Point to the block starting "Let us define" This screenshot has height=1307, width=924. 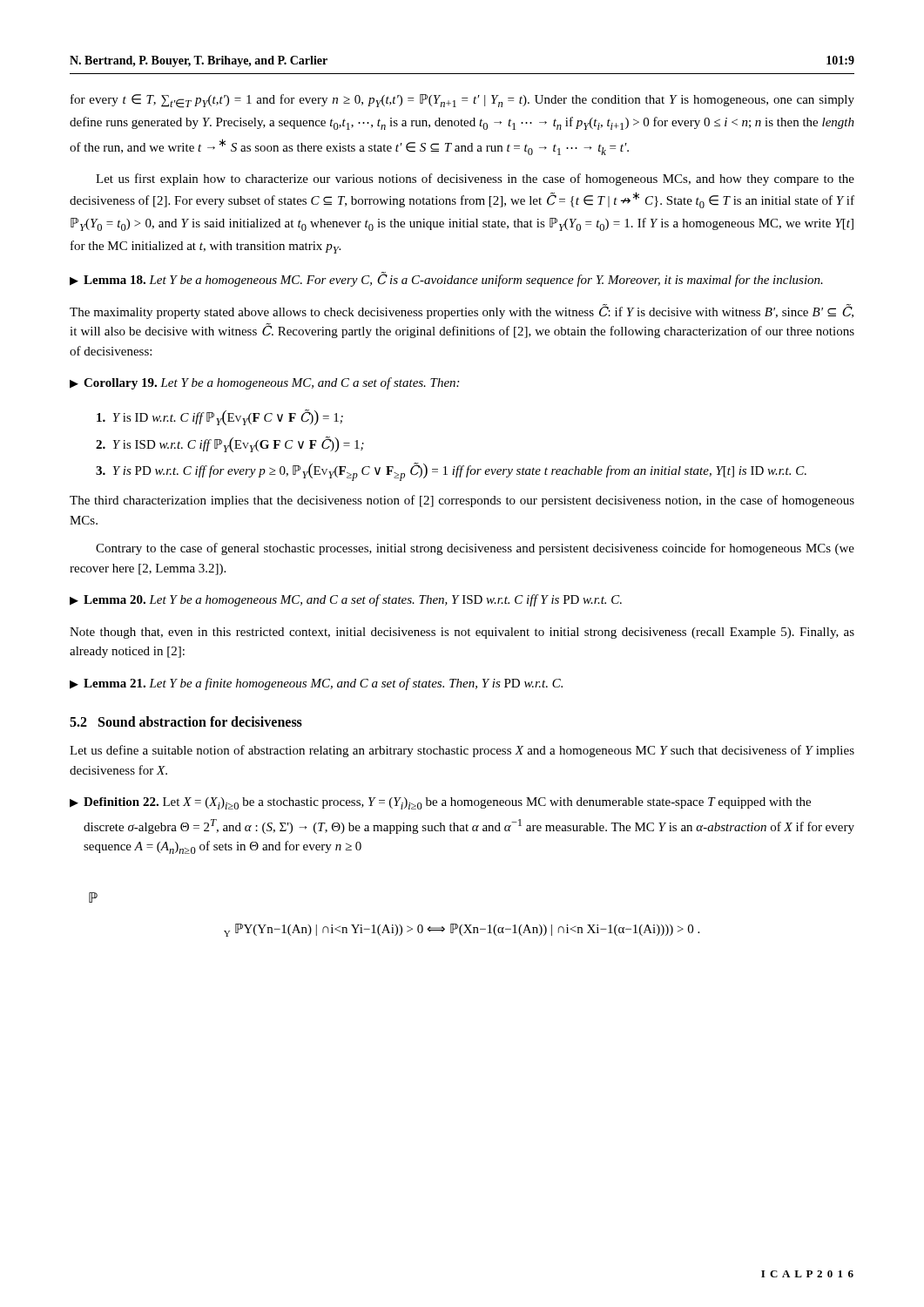point(462,760)
